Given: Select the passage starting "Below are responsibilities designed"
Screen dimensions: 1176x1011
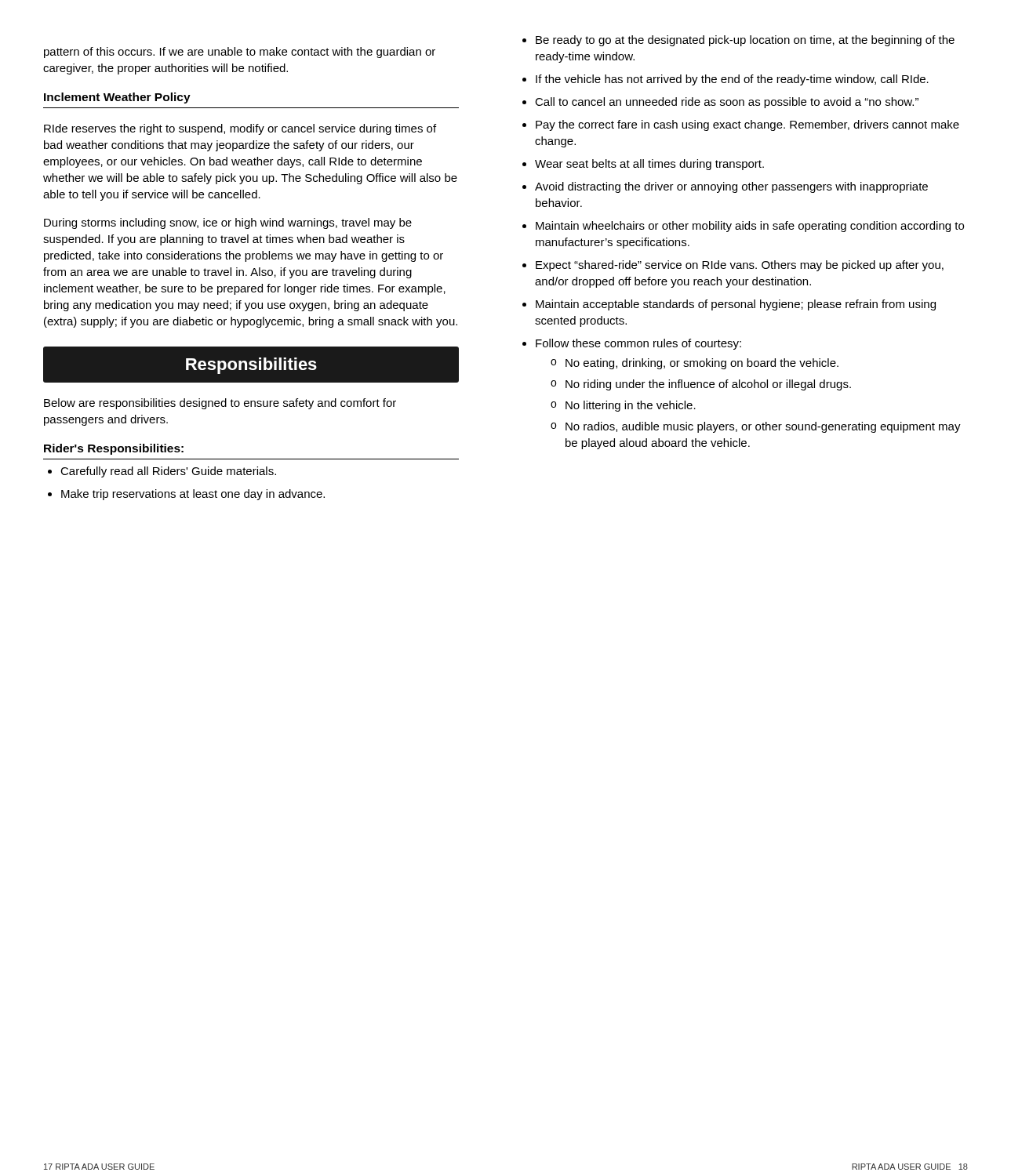Looking at the screenshot, I should coord(251,411).
